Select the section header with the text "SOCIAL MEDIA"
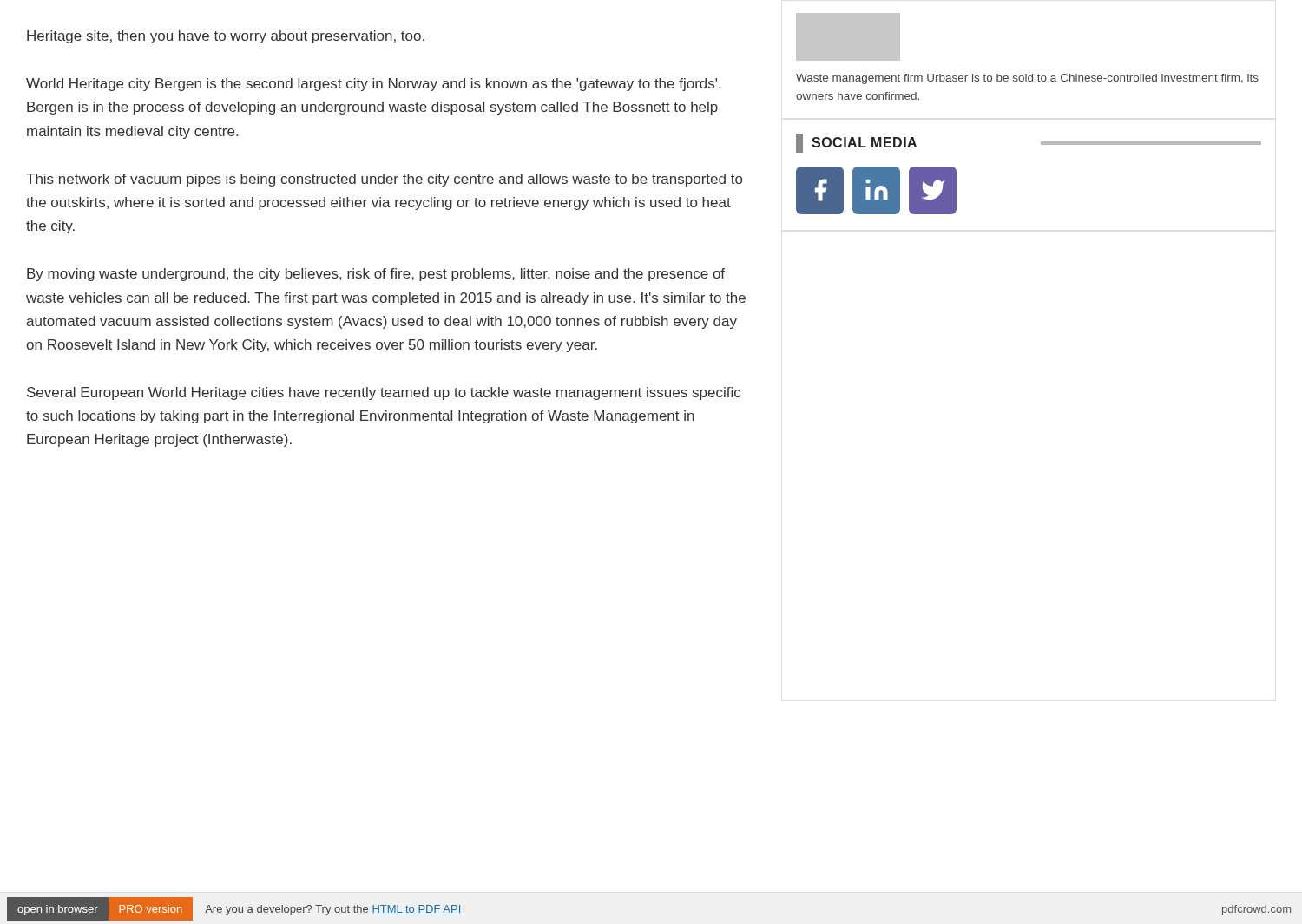This screenshot has width=1302, height=924. 1029,143
